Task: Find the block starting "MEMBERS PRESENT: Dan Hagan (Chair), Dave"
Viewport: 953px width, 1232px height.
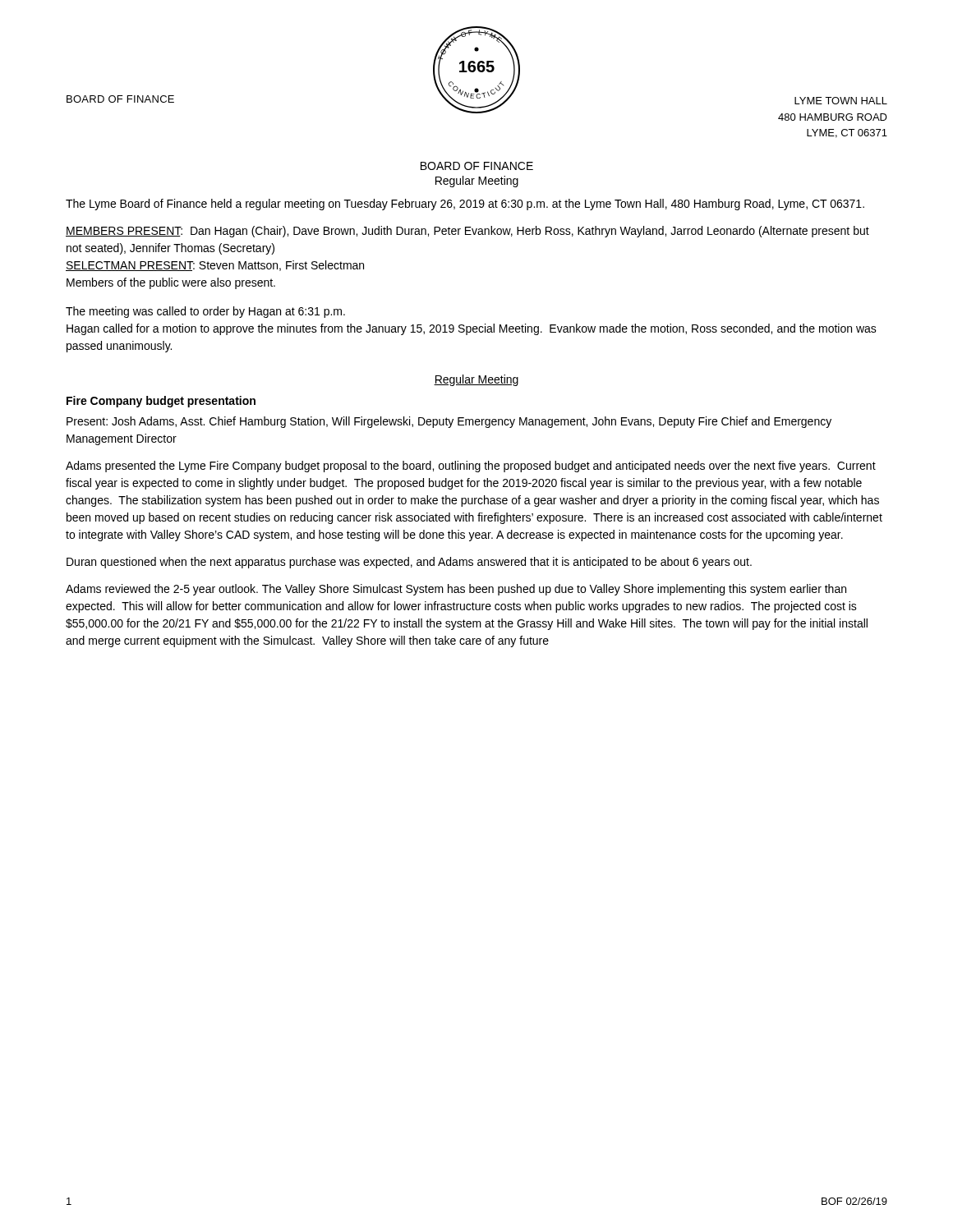Action: click(x=467, y=232)
